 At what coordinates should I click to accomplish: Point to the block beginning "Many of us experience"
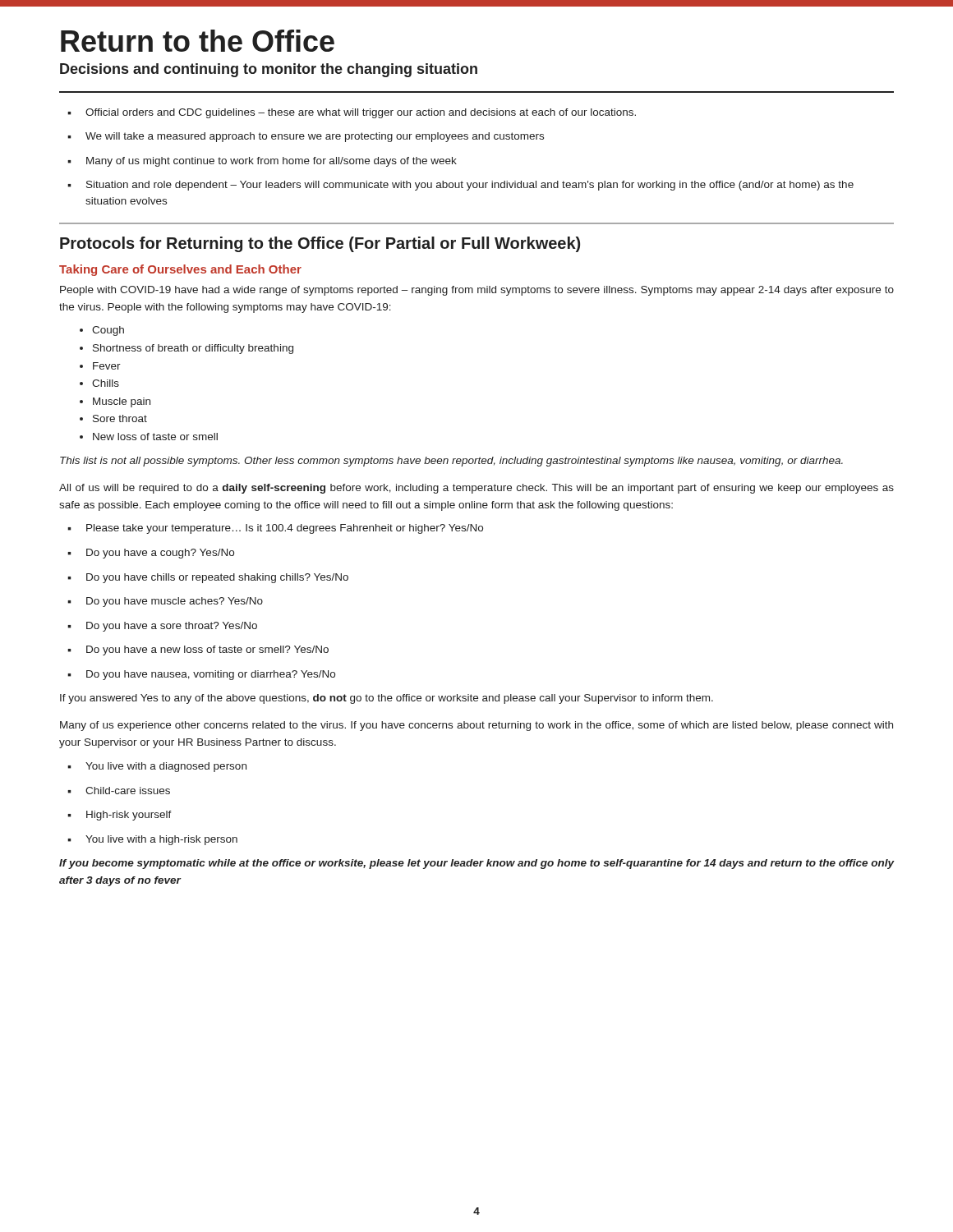click(476, 734)
